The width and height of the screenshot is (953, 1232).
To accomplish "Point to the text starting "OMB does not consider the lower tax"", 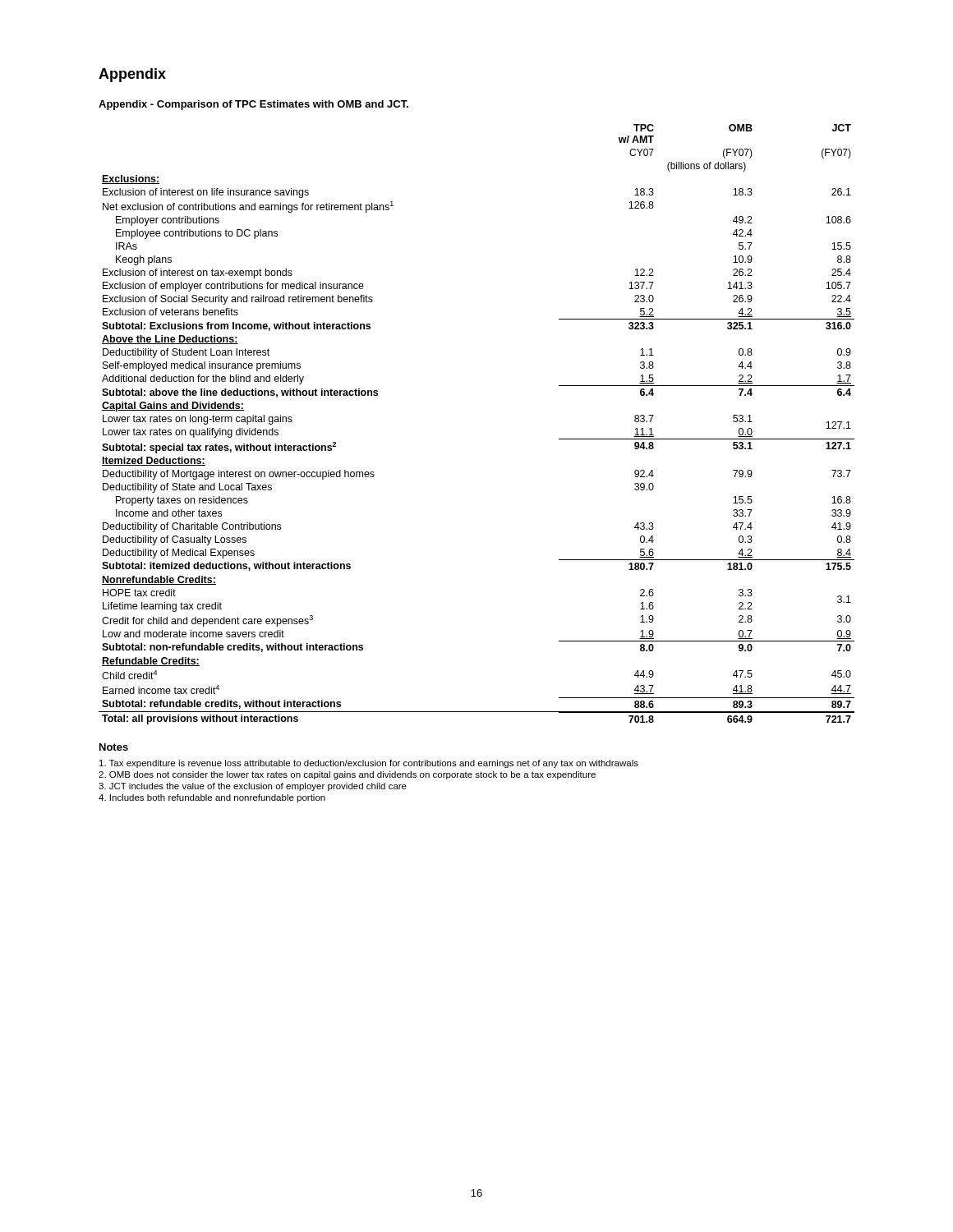I will tap(347, 774).
